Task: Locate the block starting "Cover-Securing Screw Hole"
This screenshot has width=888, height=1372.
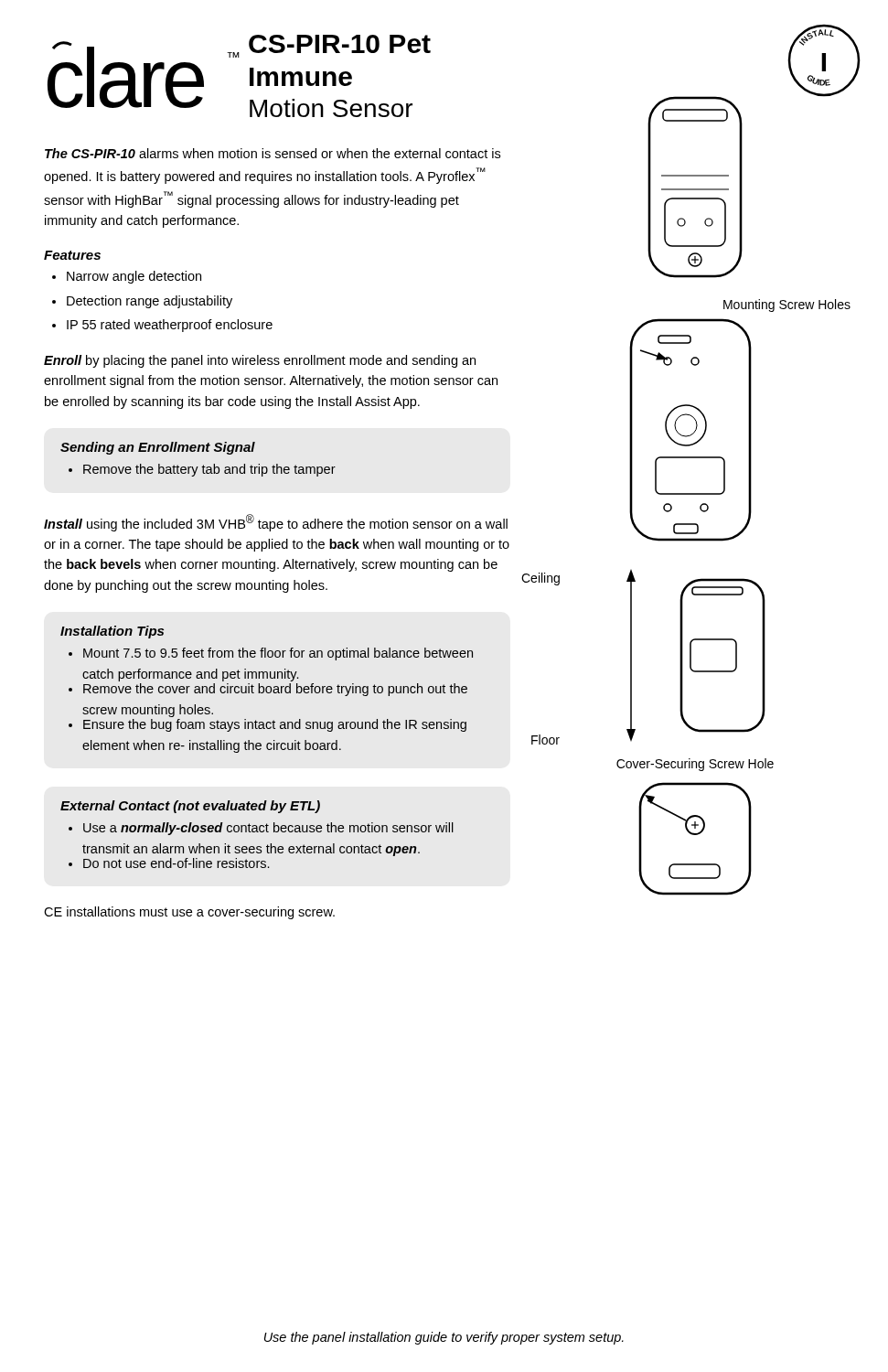Action: pos(695,764)
